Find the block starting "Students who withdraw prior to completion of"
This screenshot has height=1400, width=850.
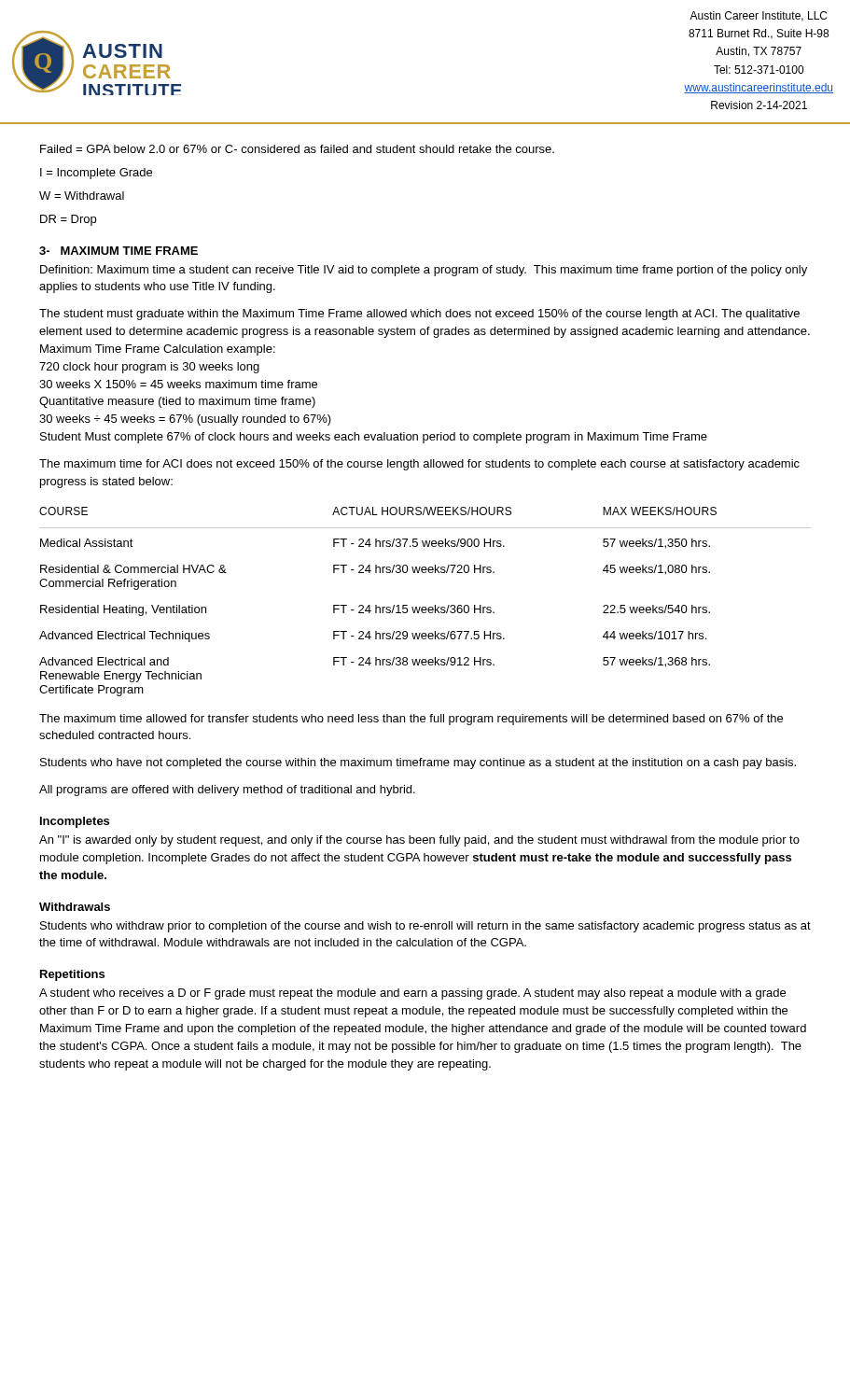425,934
